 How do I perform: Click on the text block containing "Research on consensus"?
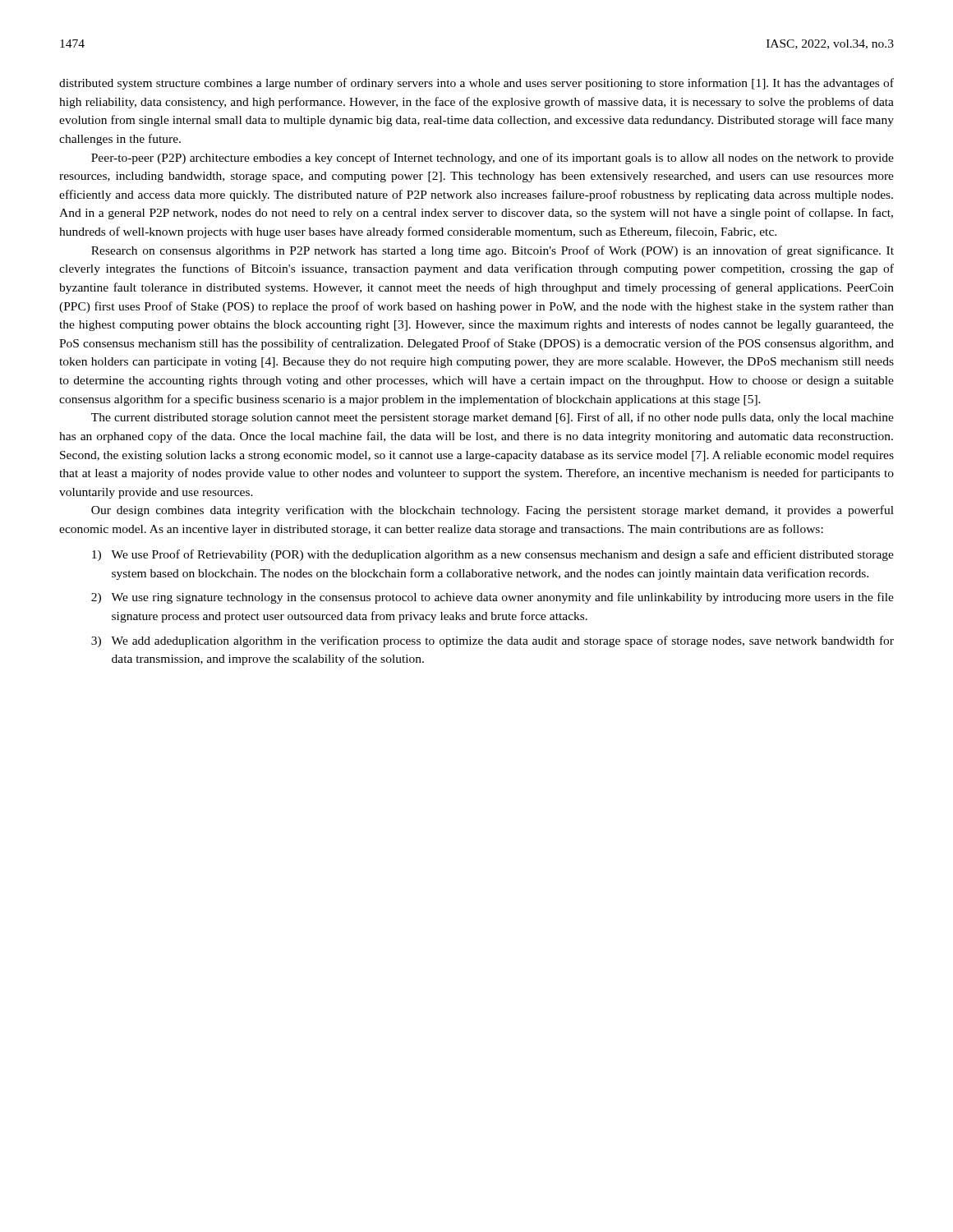pos(476,325)
